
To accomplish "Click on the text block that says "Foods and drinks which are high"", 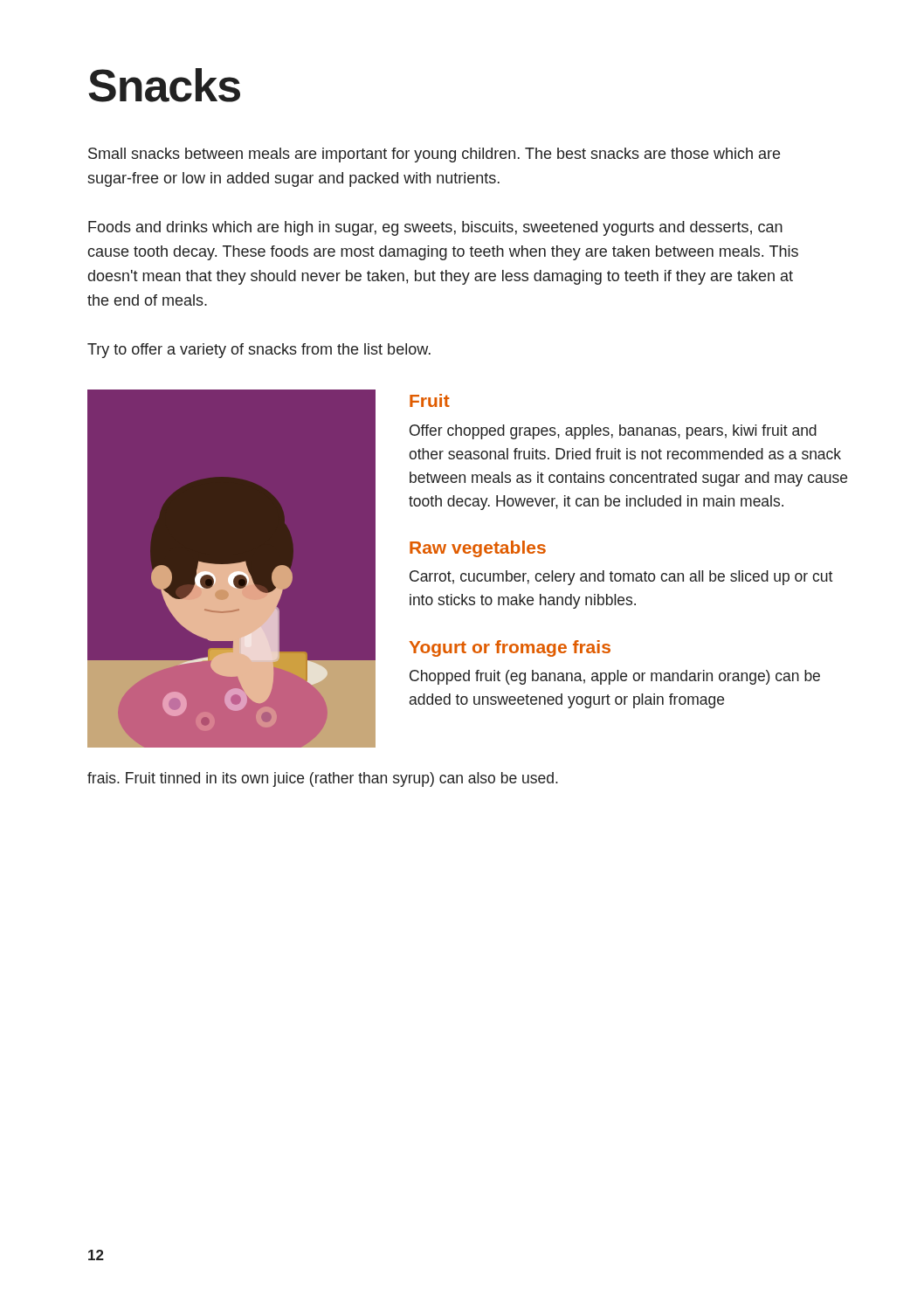I will point(443,264).
